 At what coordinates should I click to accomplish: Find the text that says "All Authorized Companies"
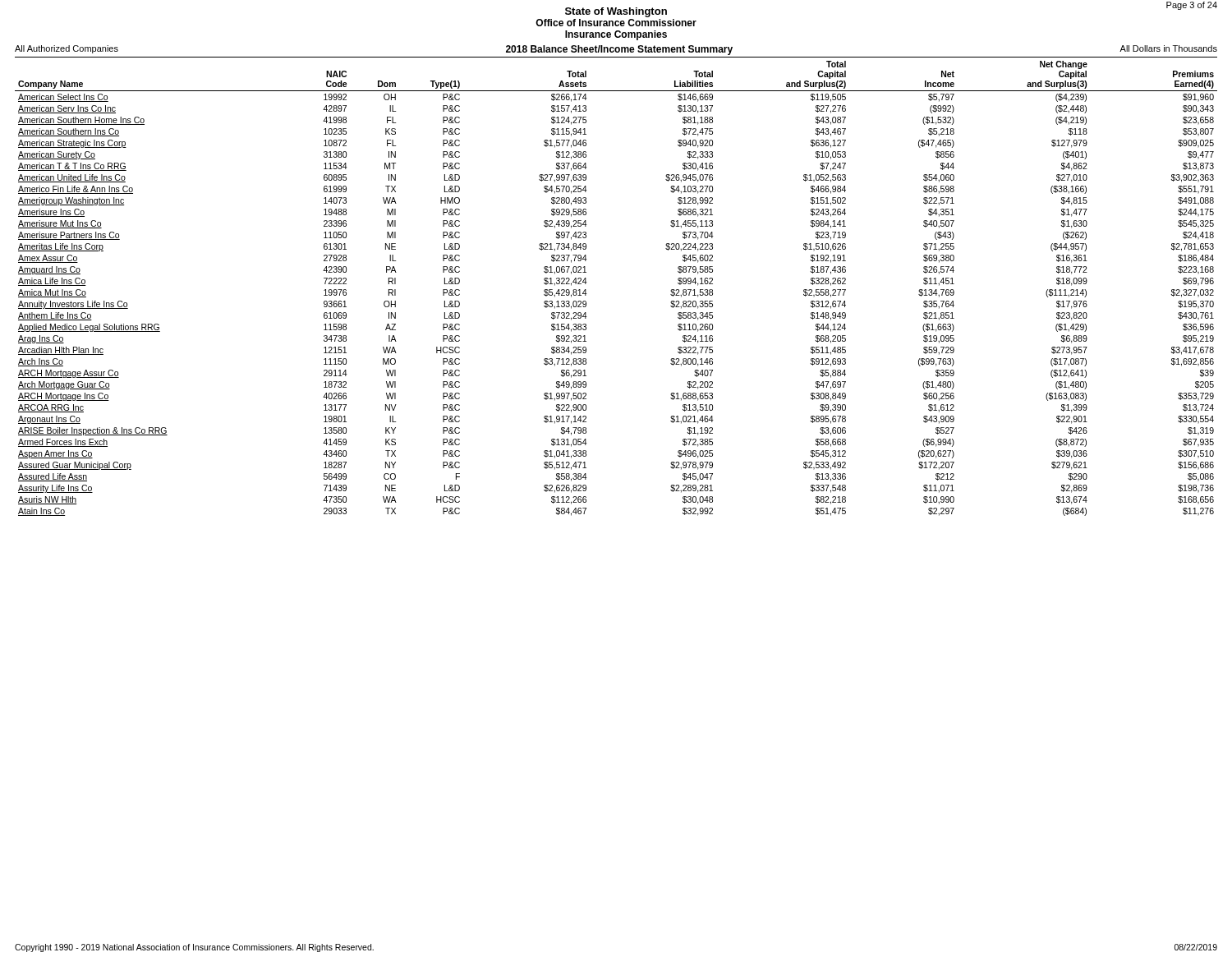coord(67,48)
